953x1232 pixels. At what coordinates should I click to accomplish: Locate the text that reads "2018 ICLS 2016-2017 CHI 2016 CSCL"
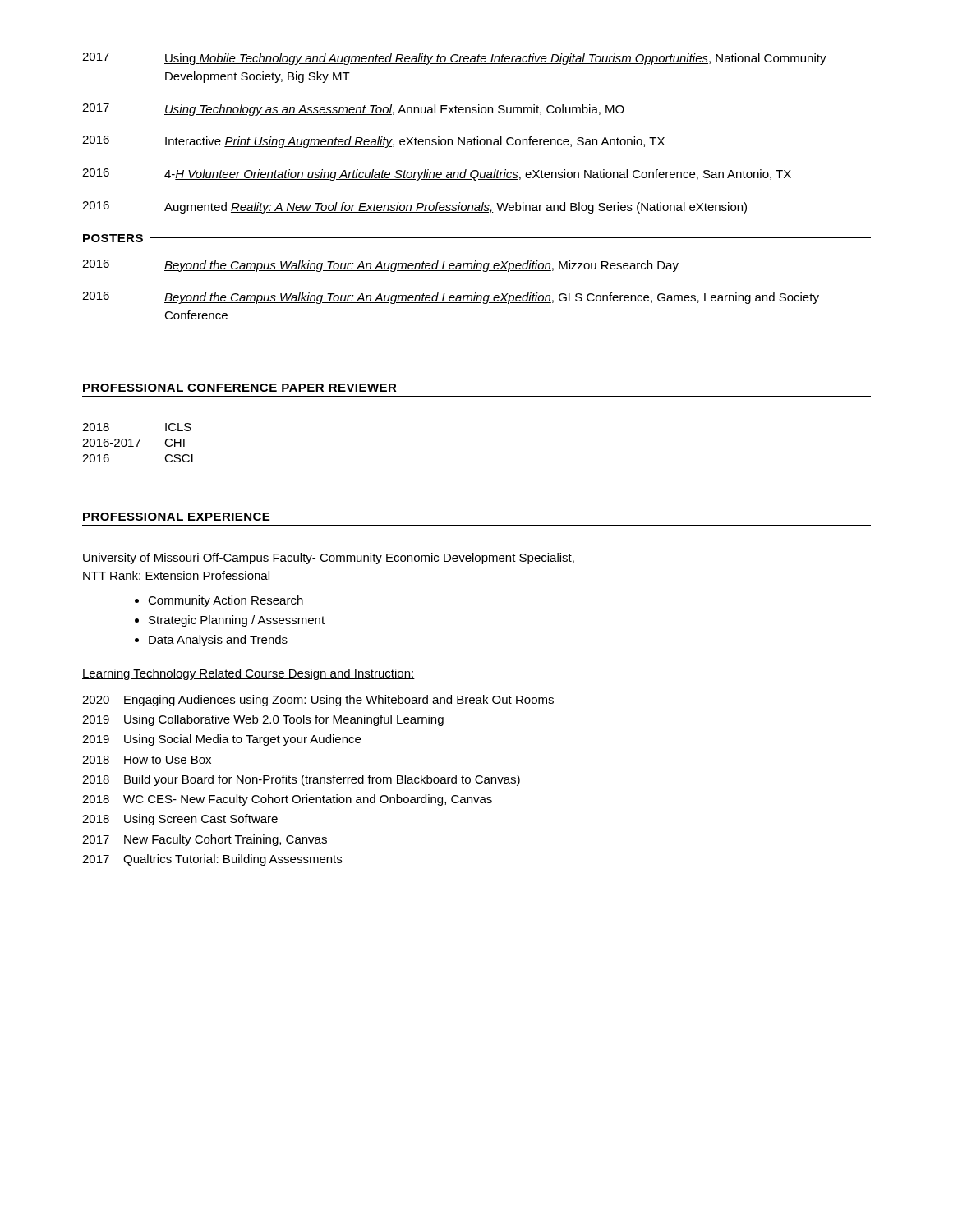[140, 443]
